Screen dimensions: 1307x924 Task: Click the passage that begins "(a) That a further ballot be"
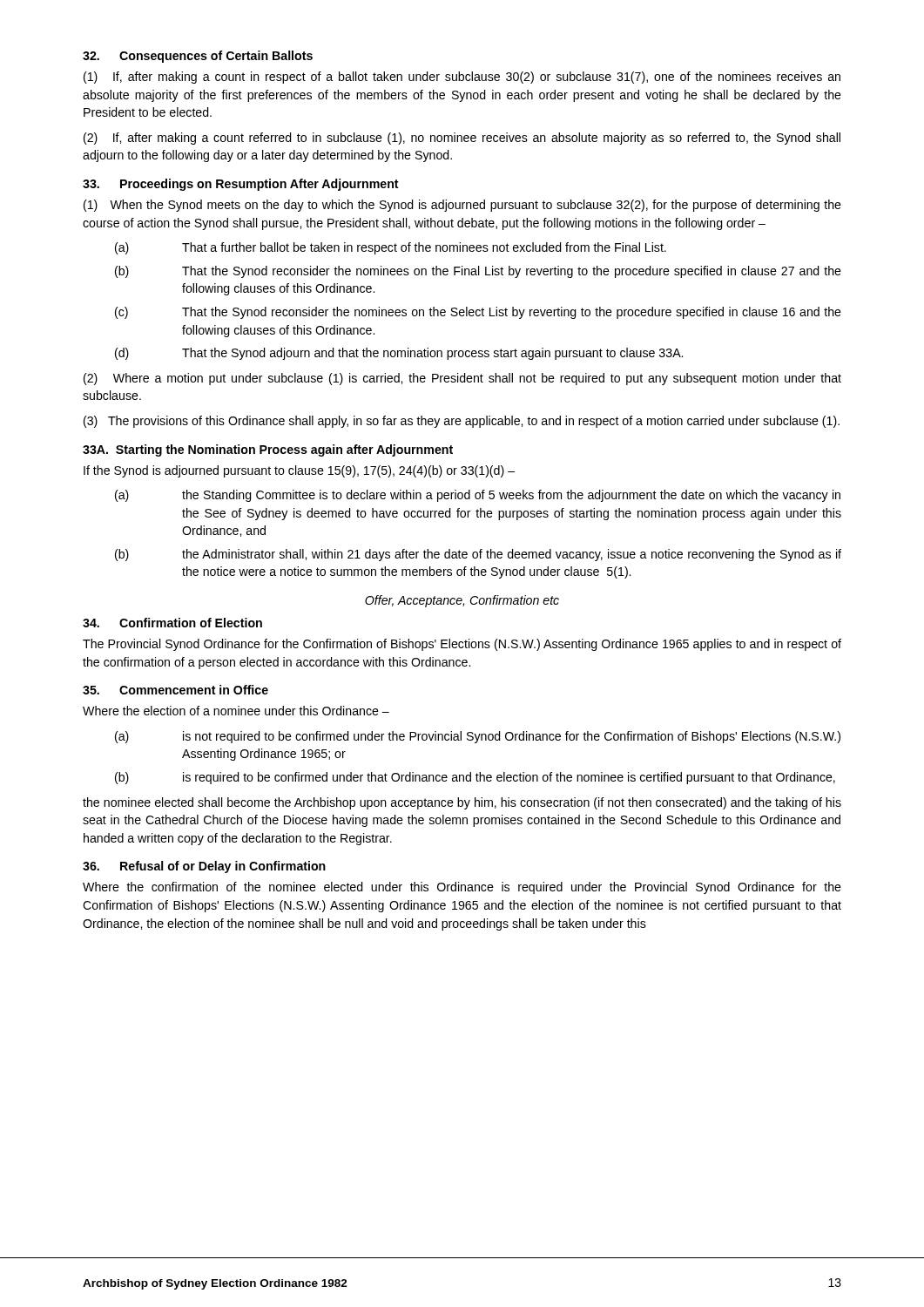coord(462,248)
